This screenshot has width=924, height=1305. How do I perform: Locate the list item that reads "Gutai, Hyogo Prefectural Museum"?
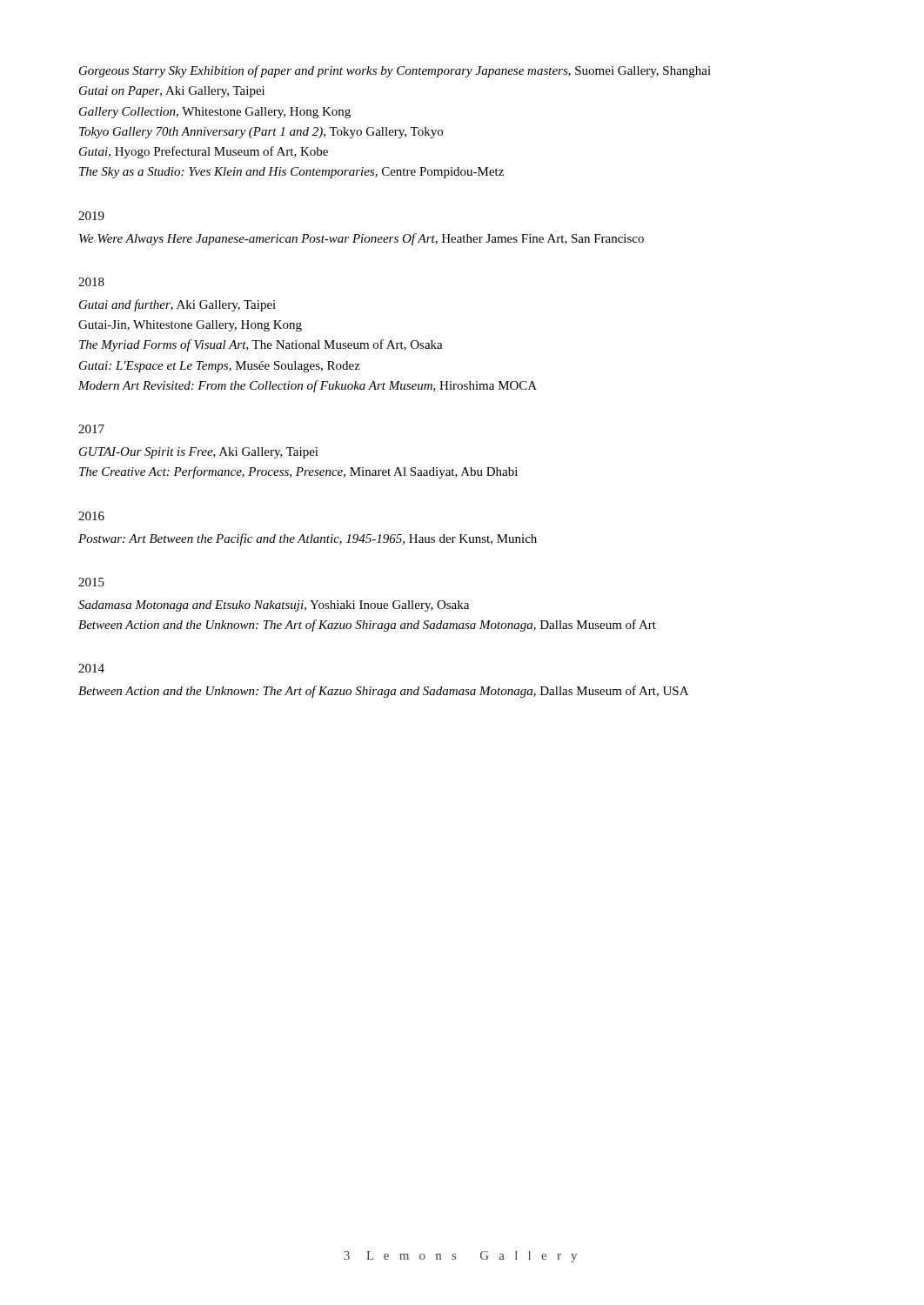(203, 151)
